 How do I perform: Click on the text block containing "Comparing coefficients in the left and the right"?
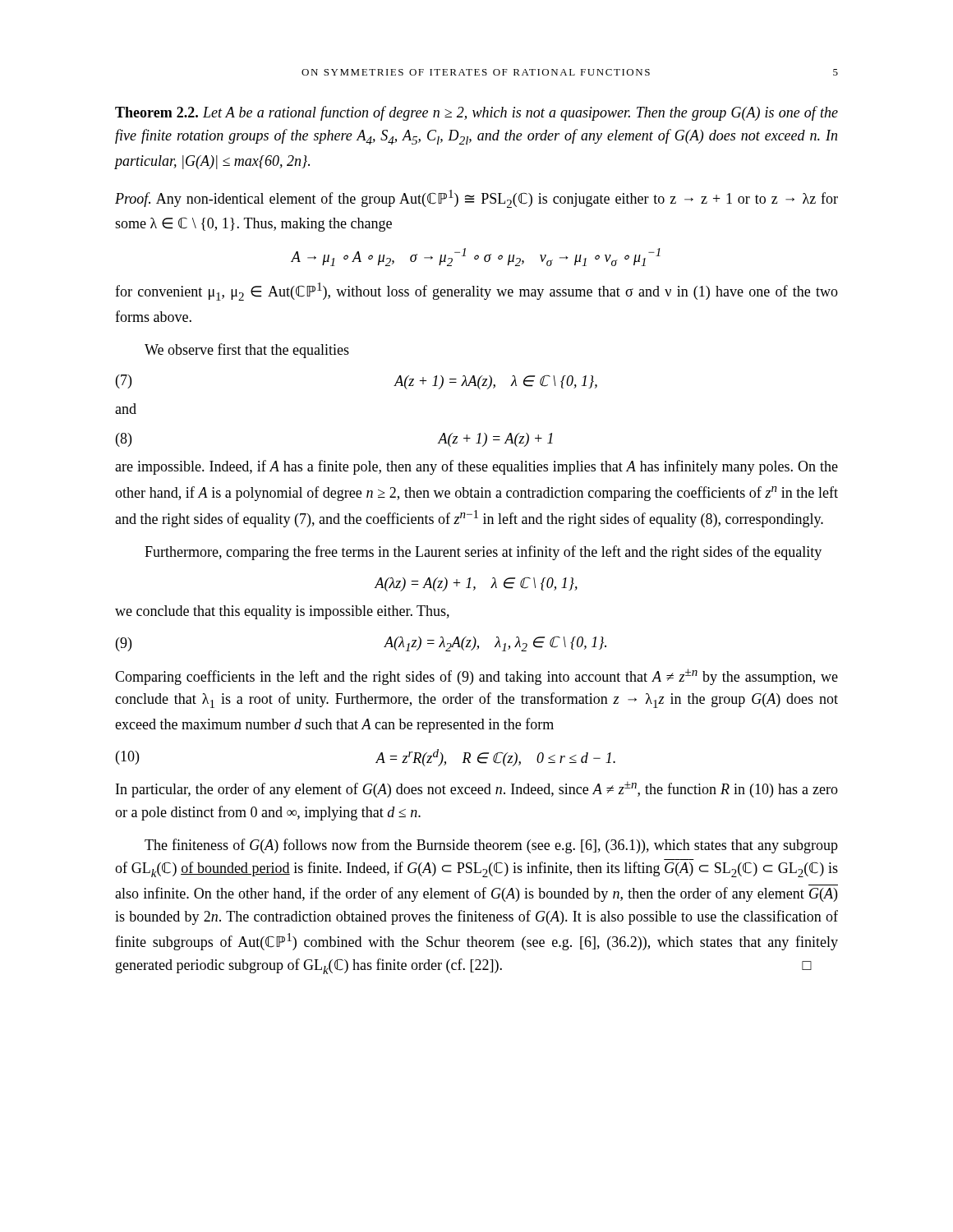click(476, 700)
